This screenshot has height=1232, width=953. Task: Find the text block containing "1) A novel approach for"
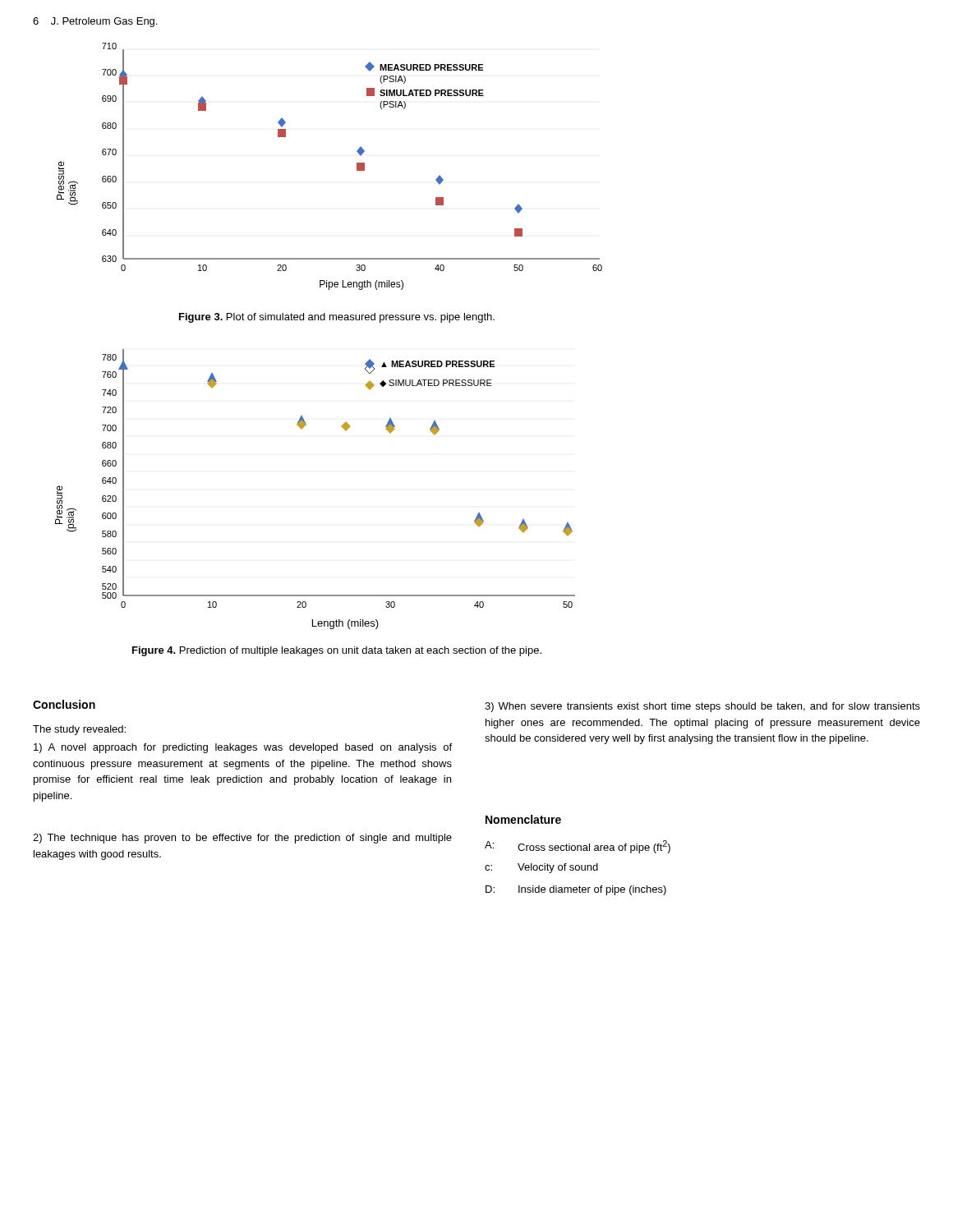coord(242,771)
